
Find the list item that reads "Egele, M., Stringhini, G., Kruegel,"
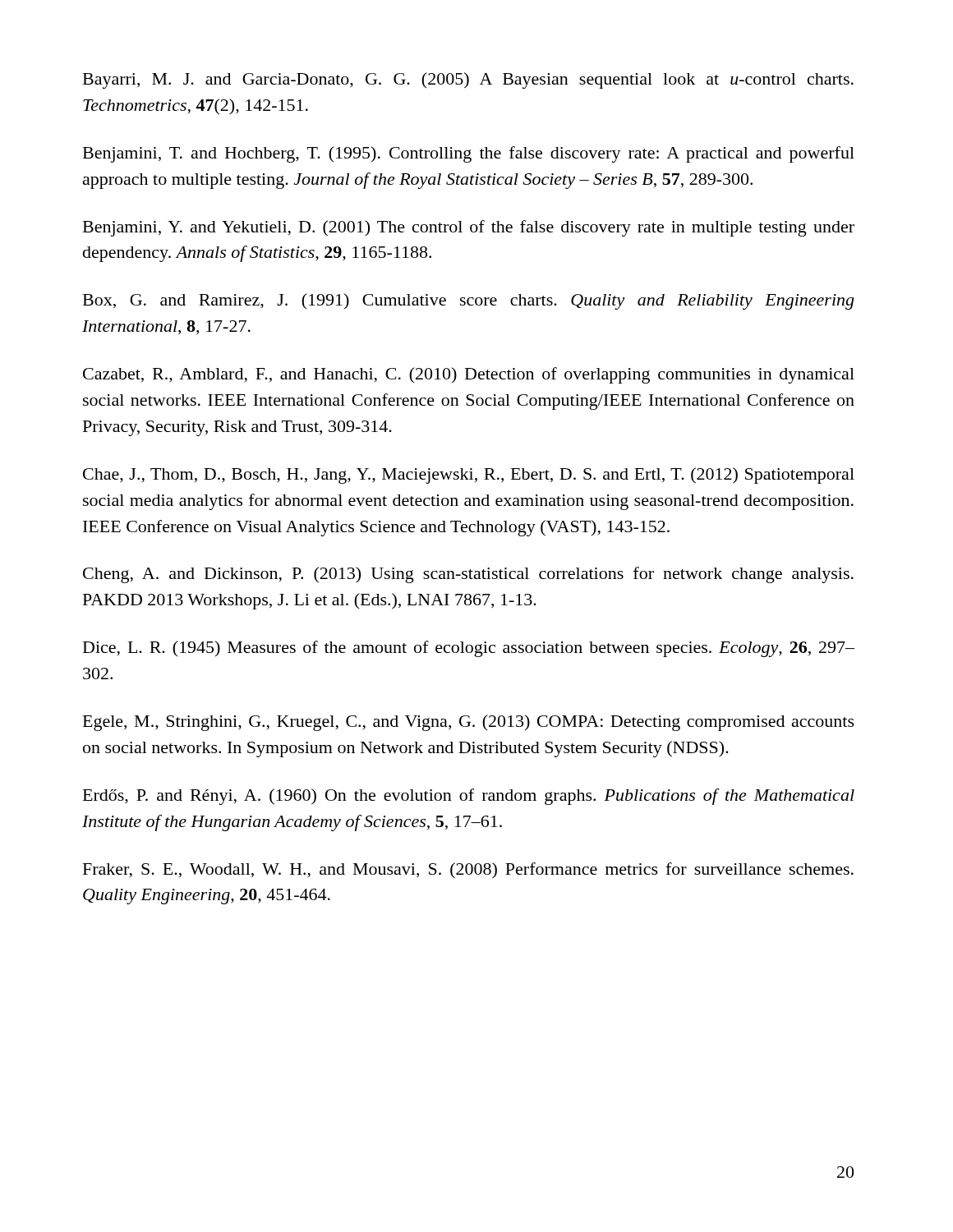pyautogui.click(x=468, y=734)
